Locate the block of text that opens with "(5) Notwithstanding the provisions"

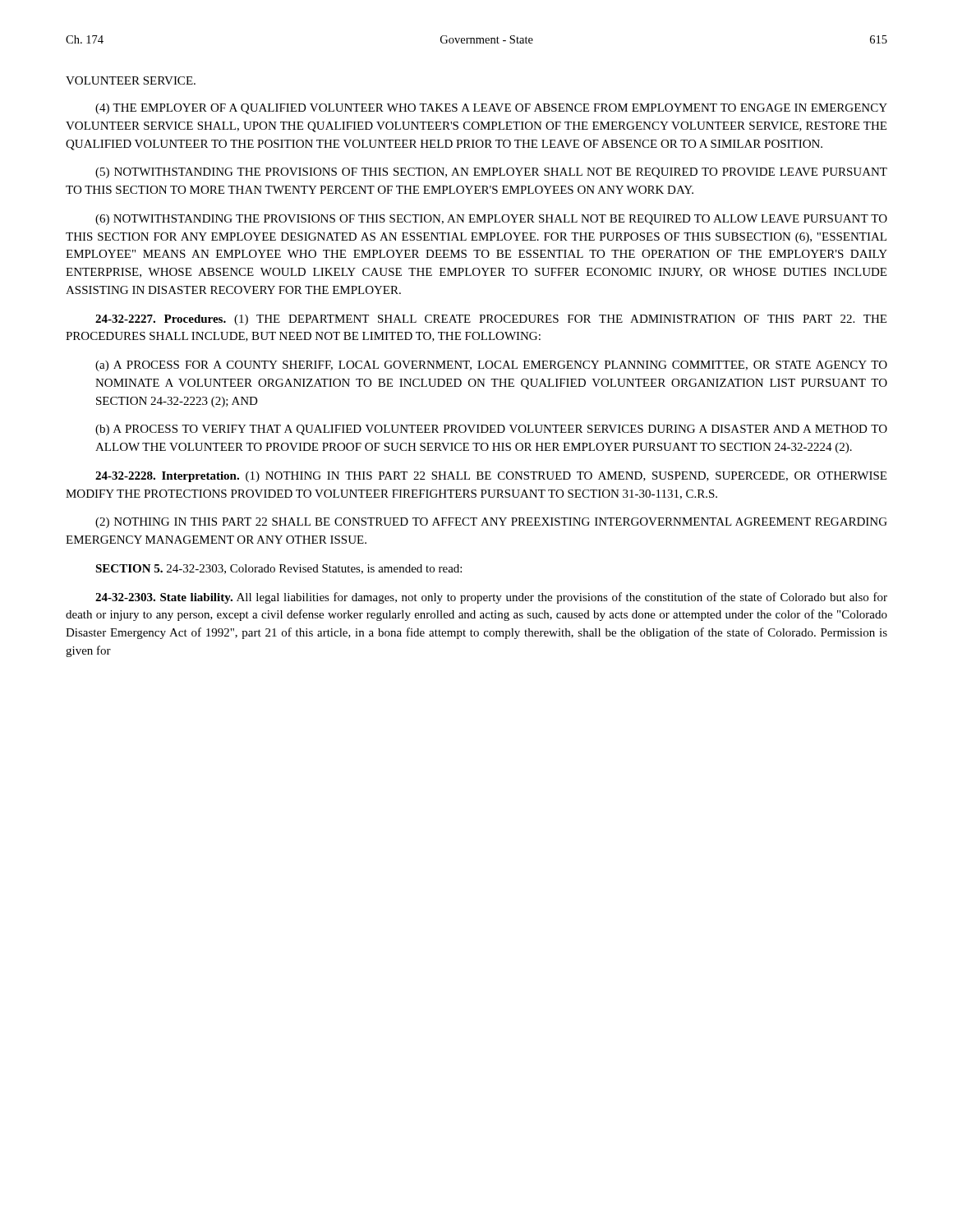tap(476, 181)
